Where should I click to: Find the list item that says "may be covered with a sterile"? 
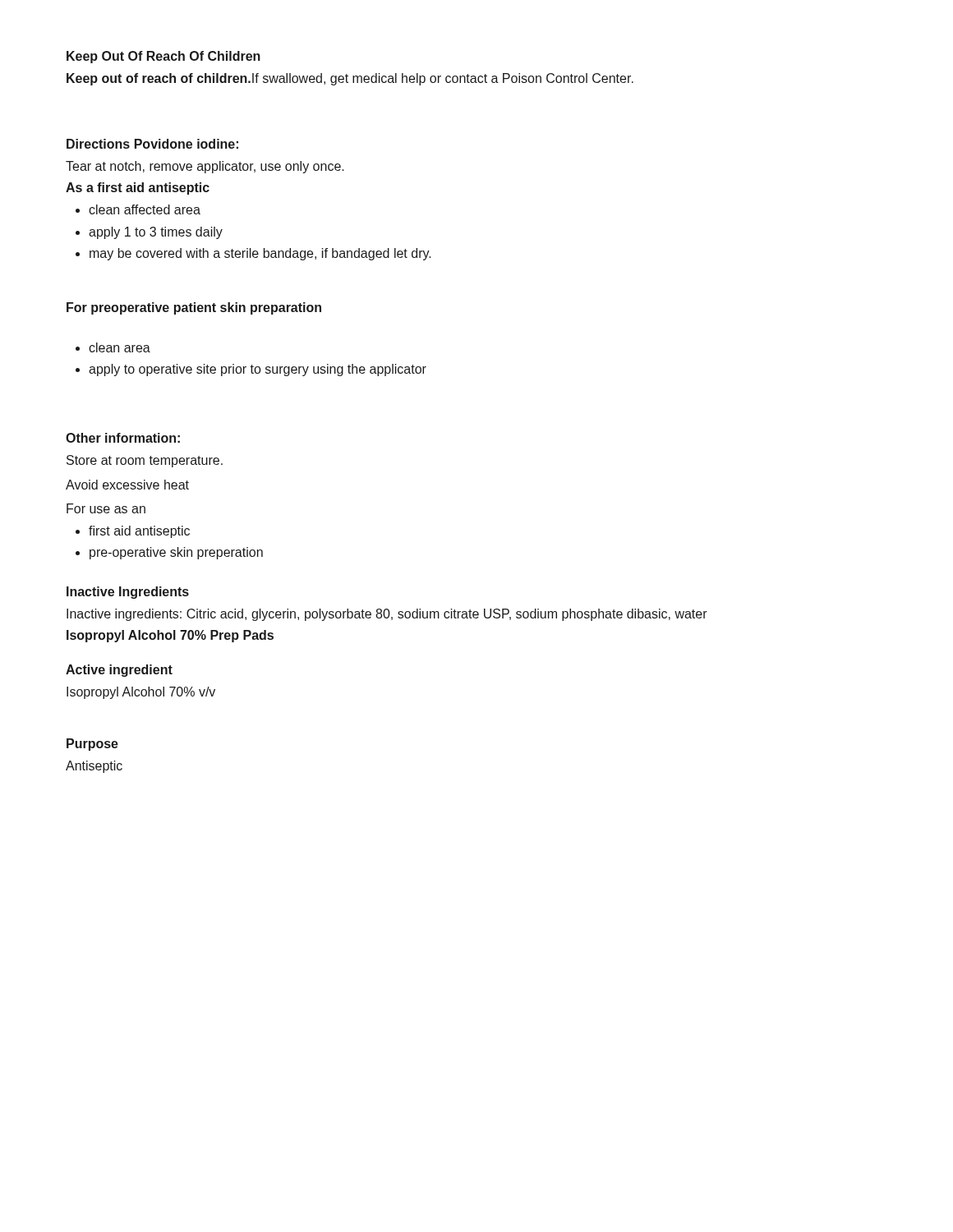(x=260, y=253)
